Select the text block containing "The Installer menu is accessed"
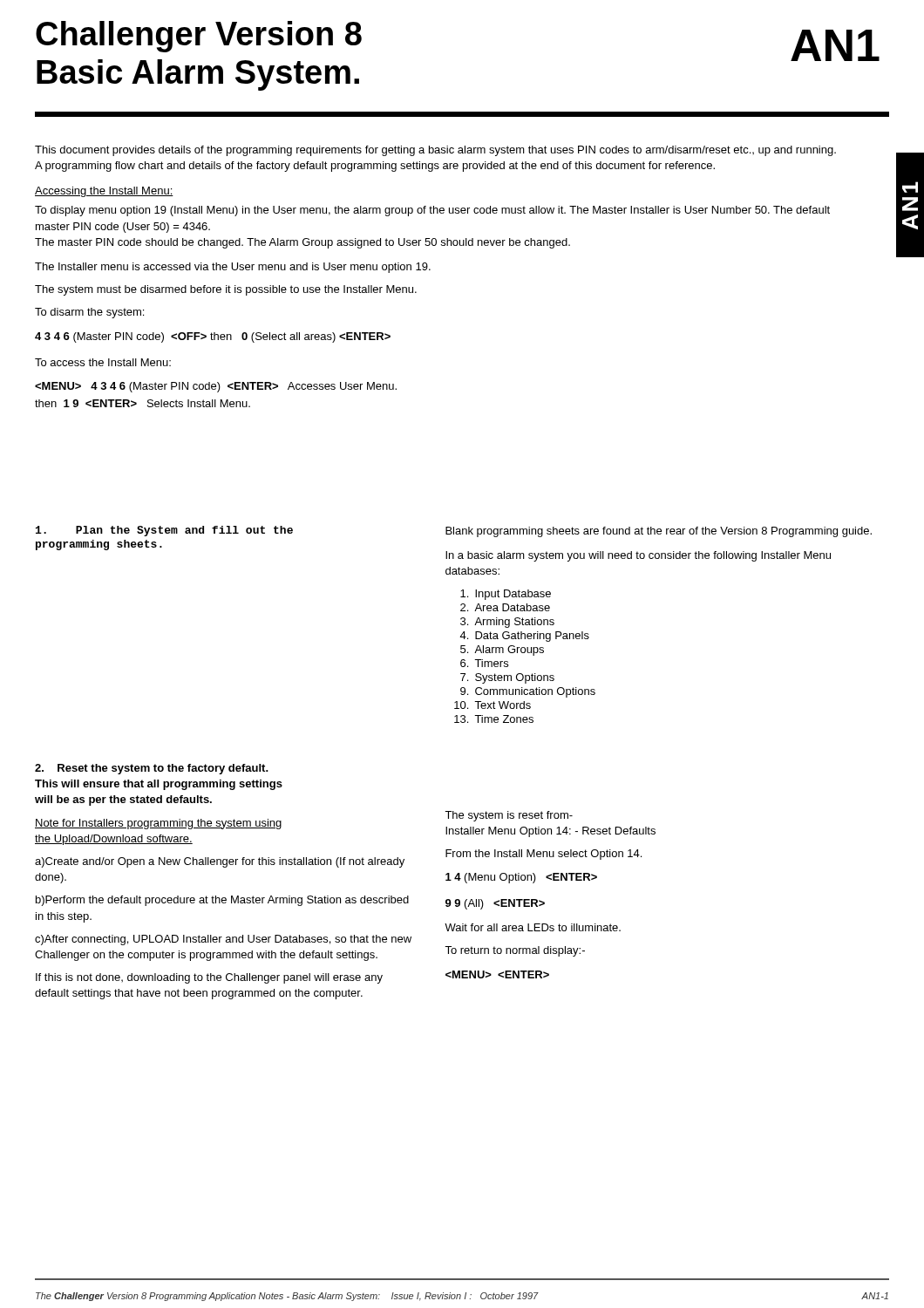The image size is (924, 1308). point(440,267)
